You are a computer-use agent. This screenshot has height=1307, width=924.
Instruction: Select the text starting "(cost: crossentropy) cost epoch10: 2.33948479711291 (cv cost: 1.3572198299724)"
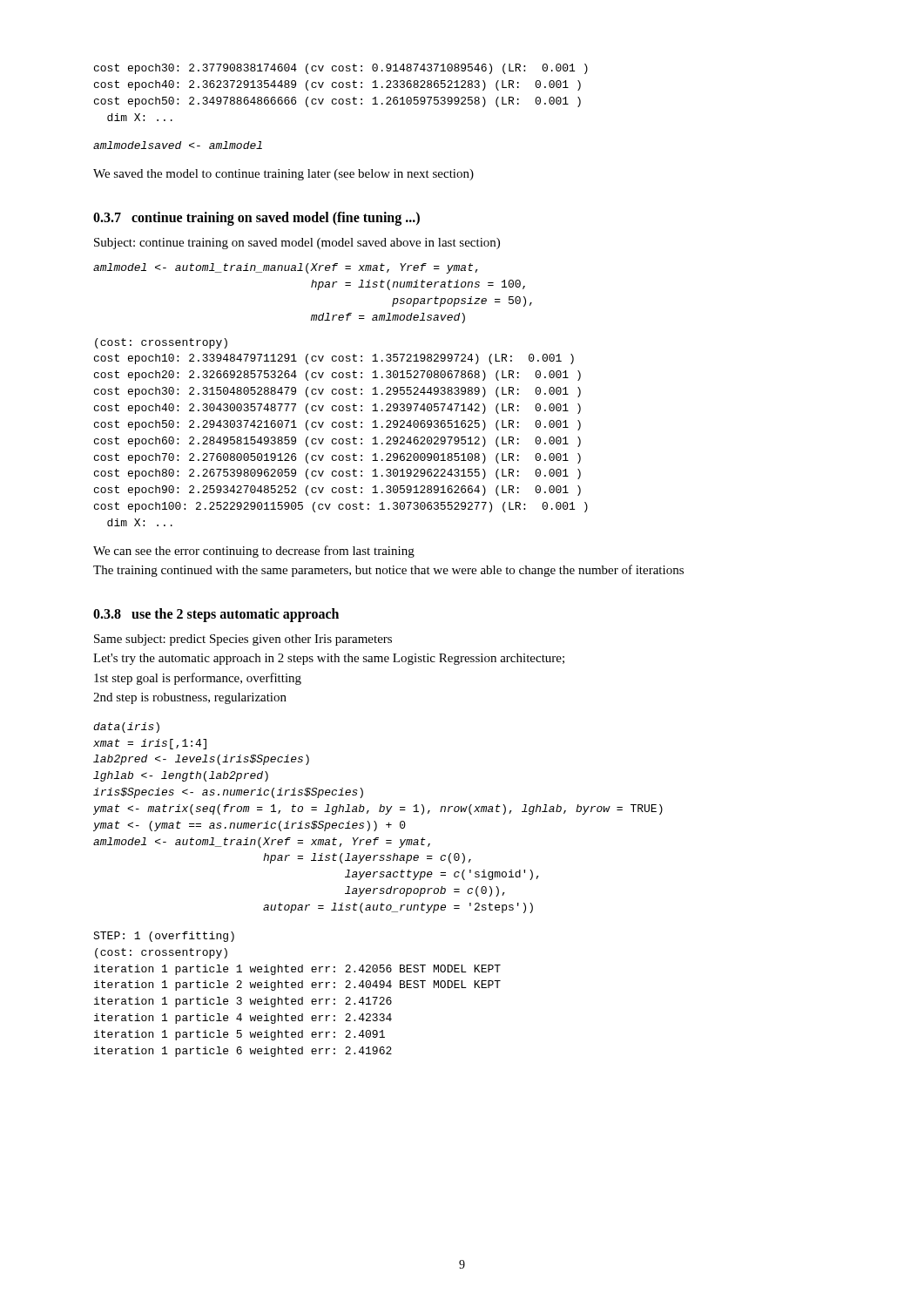point(474,434)
